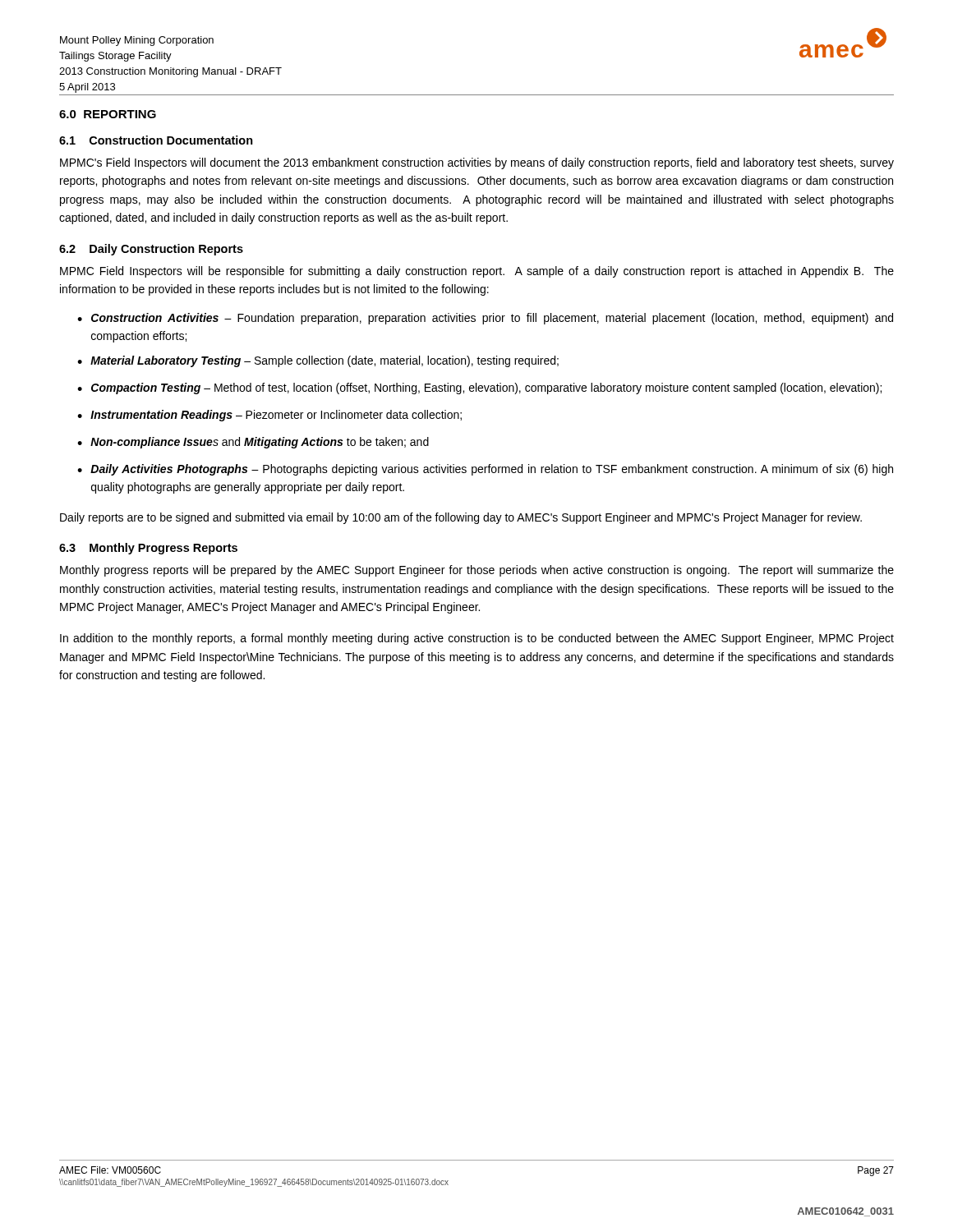Find "6.1 Construction Documentation" on this page
Image resolution: width=953 pixels, height=1232 pixels.
coord(156,140)
